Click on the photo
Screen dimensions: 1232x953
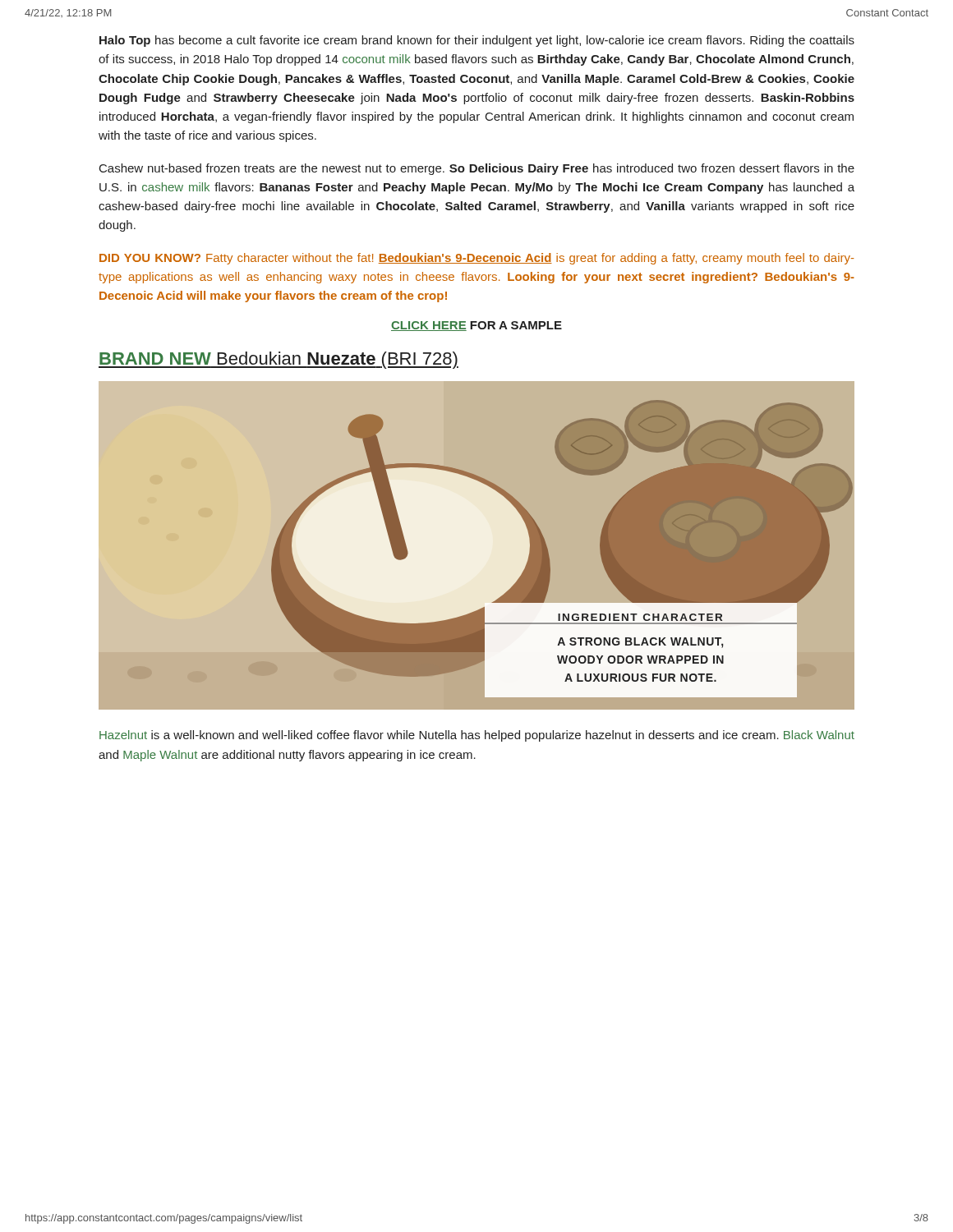pyautogui.click(x=476, y=547)
